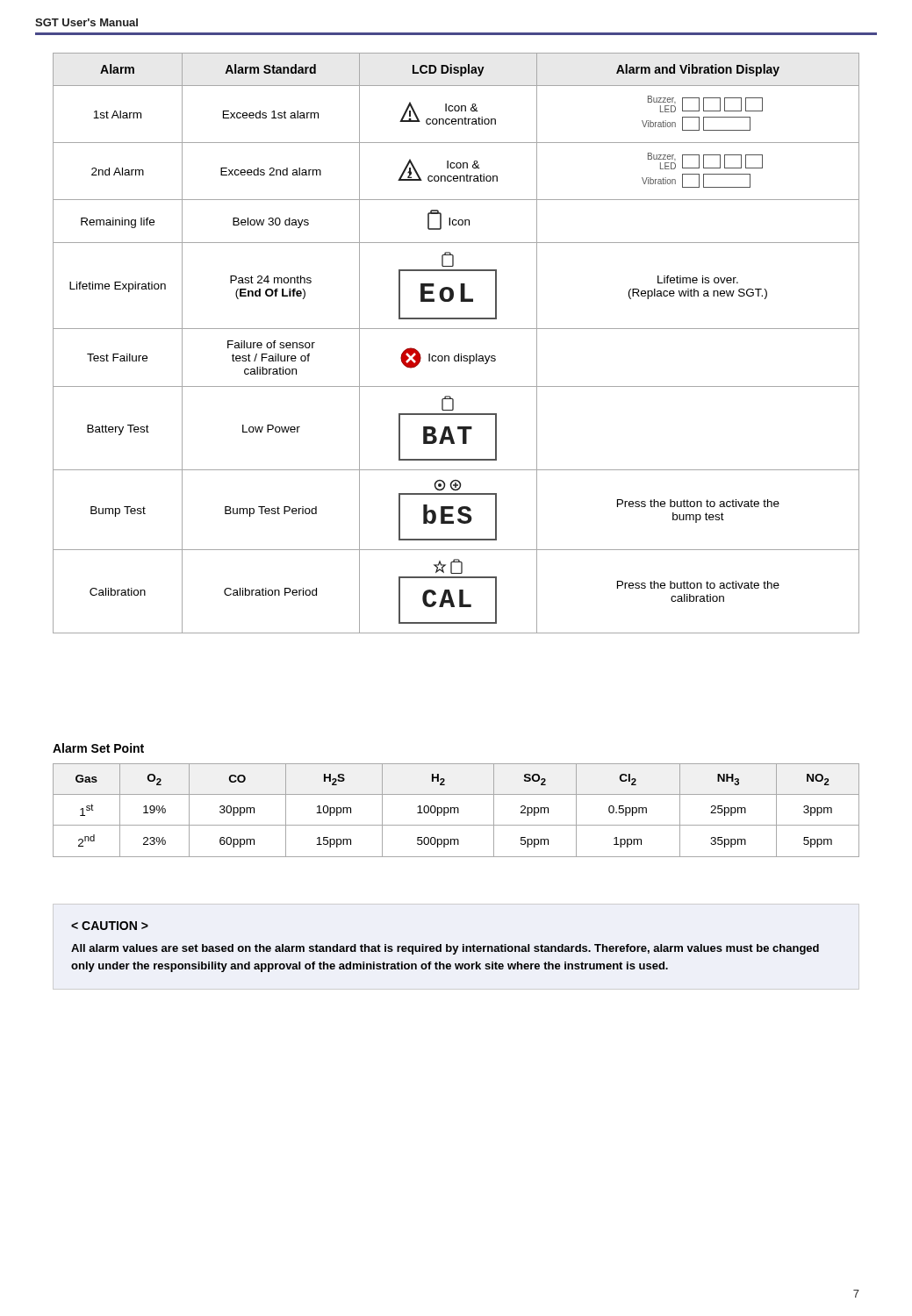Locate the table with the text "Exceeds 1st alarm"
912x1316 pixels.
point(456,343)
